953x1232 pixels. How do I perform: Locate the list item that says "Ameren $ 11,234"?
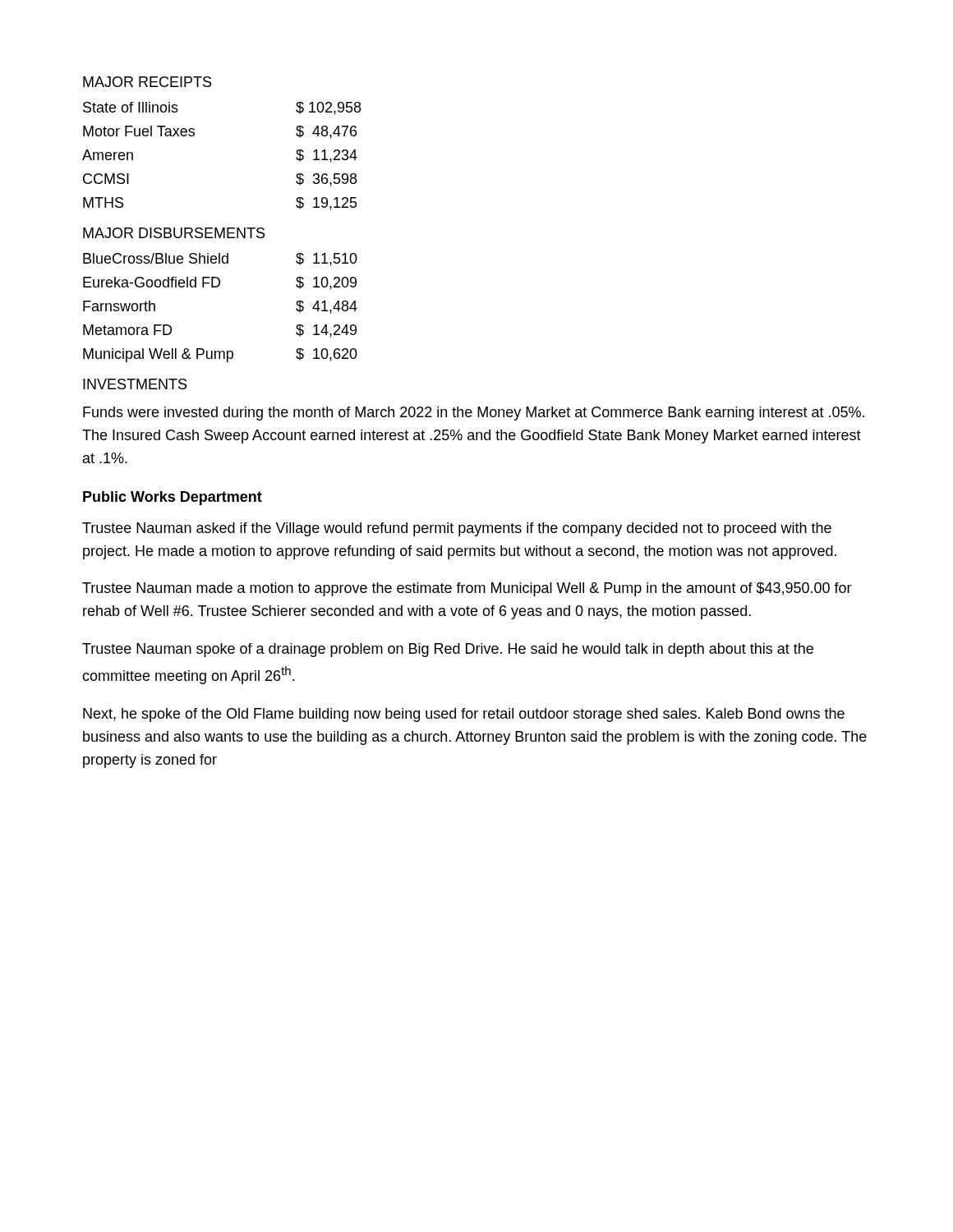coord(108,156)
